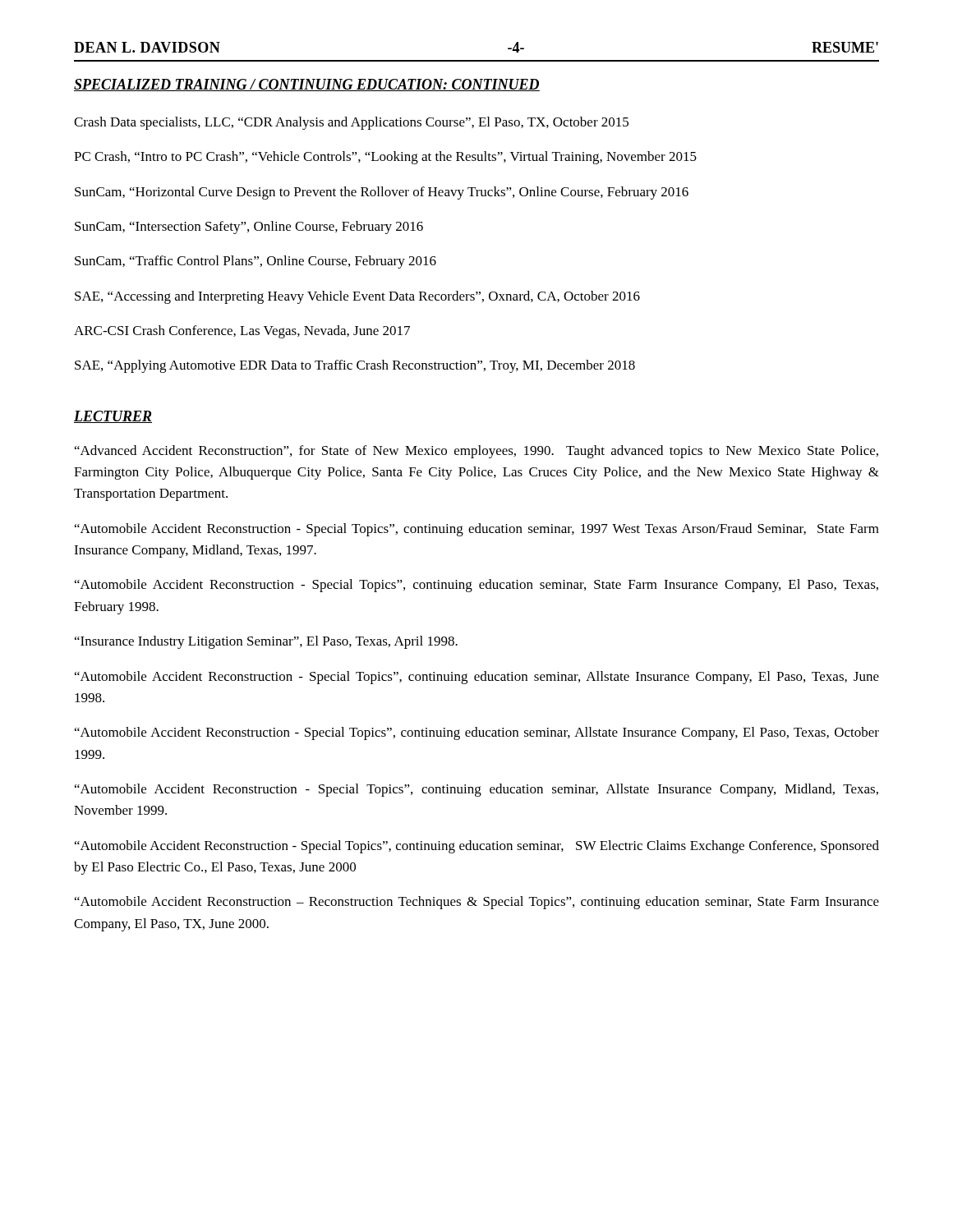Point to the passage starting "ARC-CSI Crash Conference, Las Vegas,"
This screenshot has width=953, height=1232.
pos(242,331)
